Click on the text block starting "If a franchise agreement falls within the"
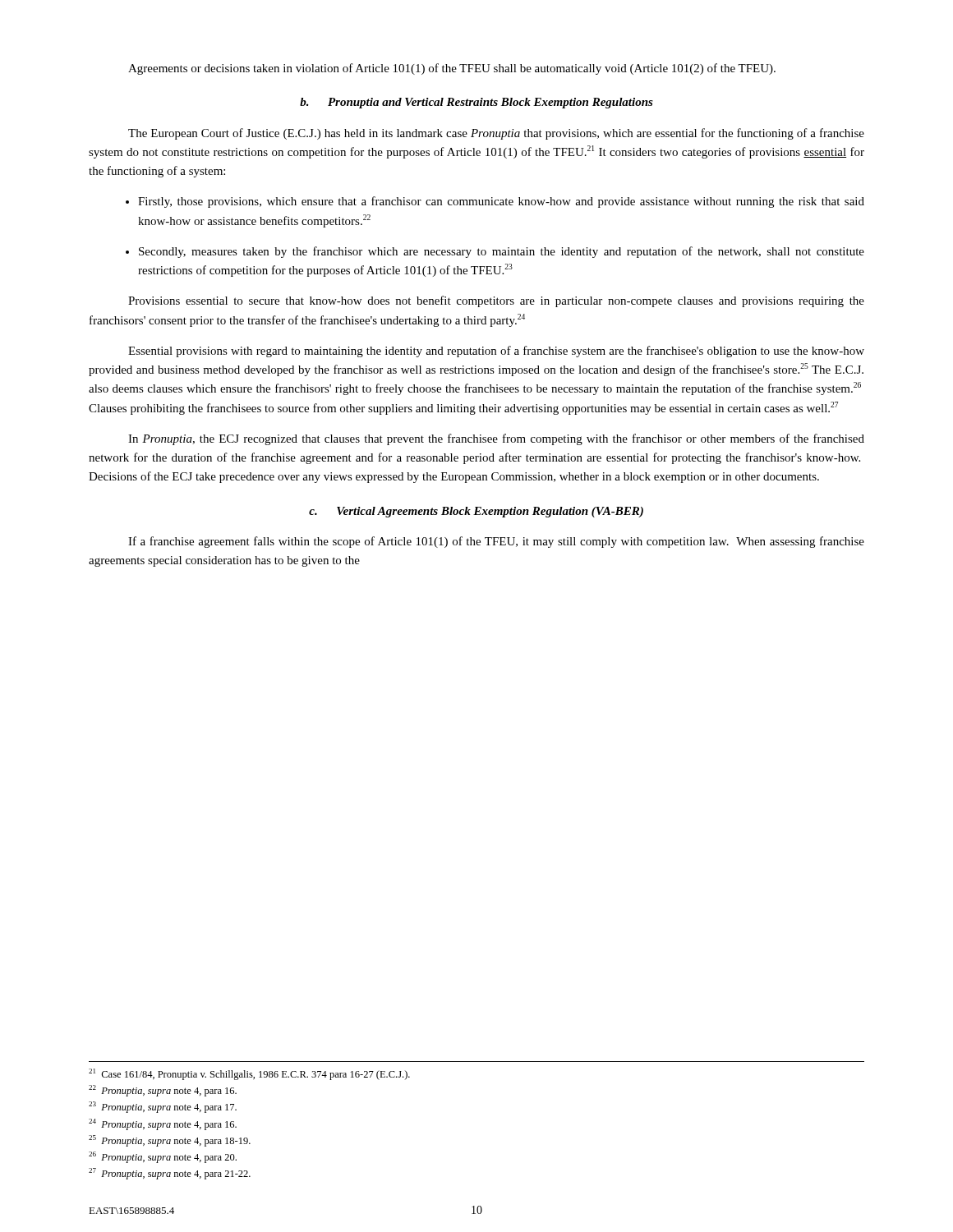The image size is (953, 1232). click(476, 551)
